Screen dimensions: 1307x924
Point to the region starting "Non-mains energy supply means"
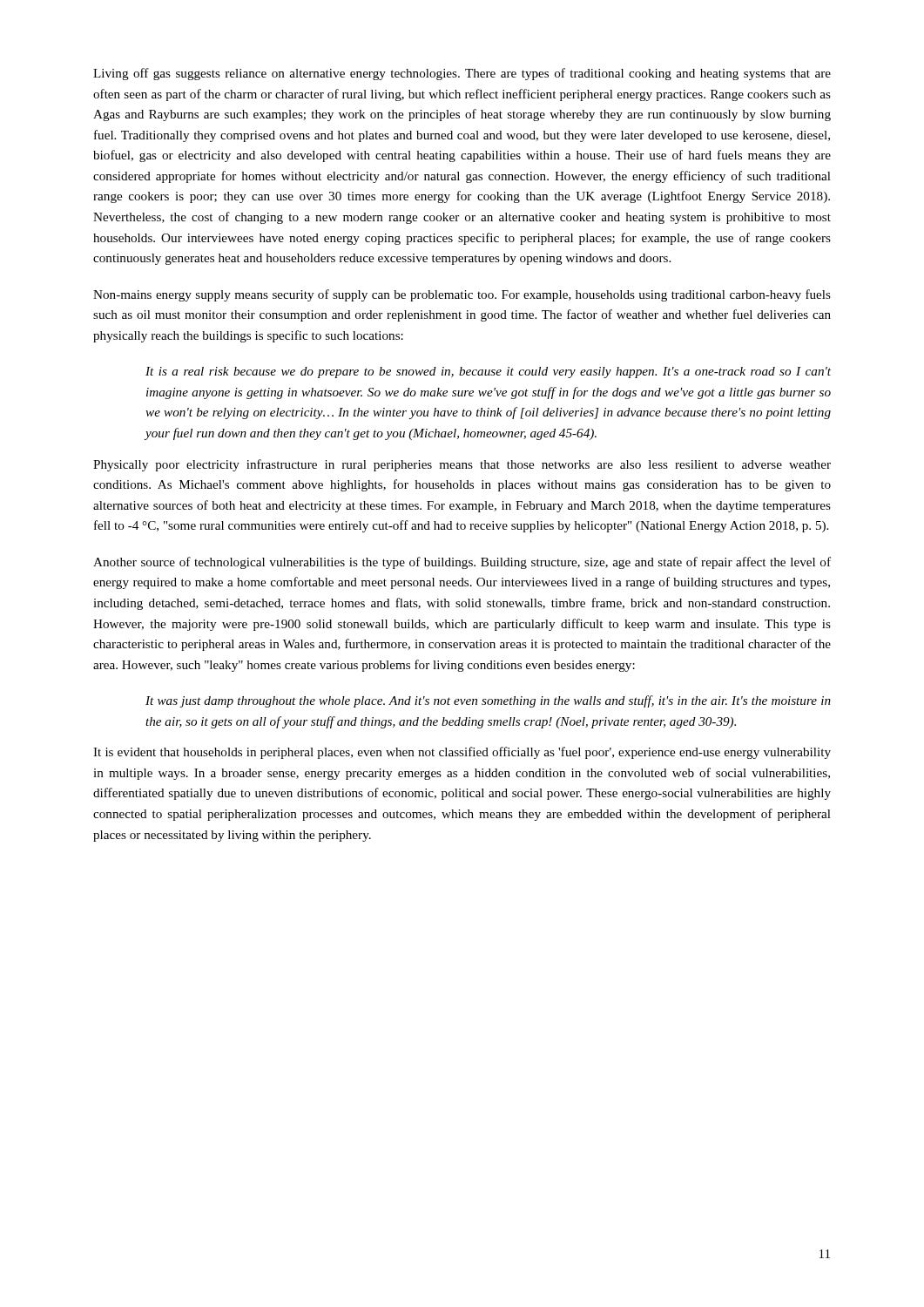click(462, 314)
